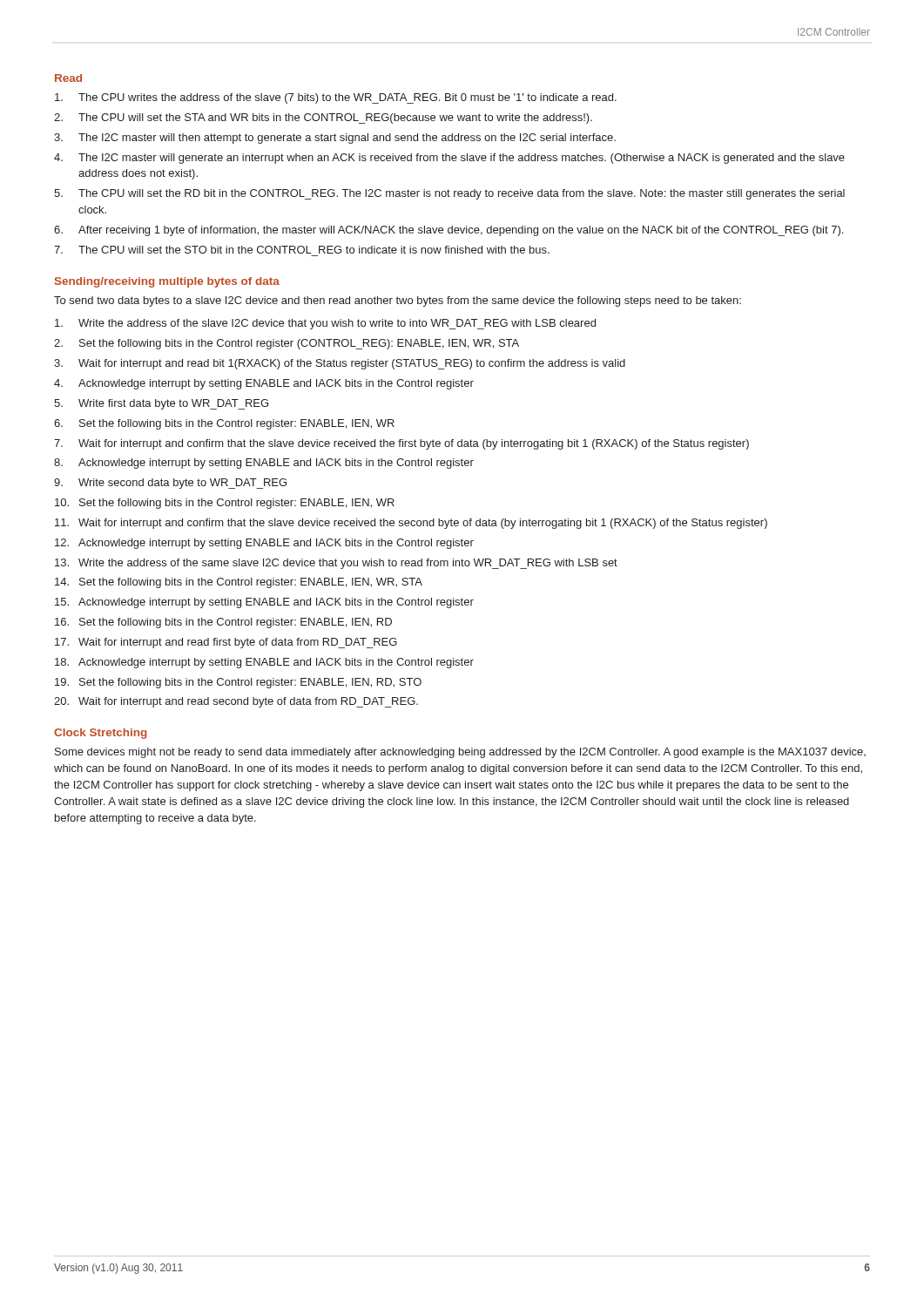Where is the passage that starts "2. The CPU will set"?

click(462, 118)
